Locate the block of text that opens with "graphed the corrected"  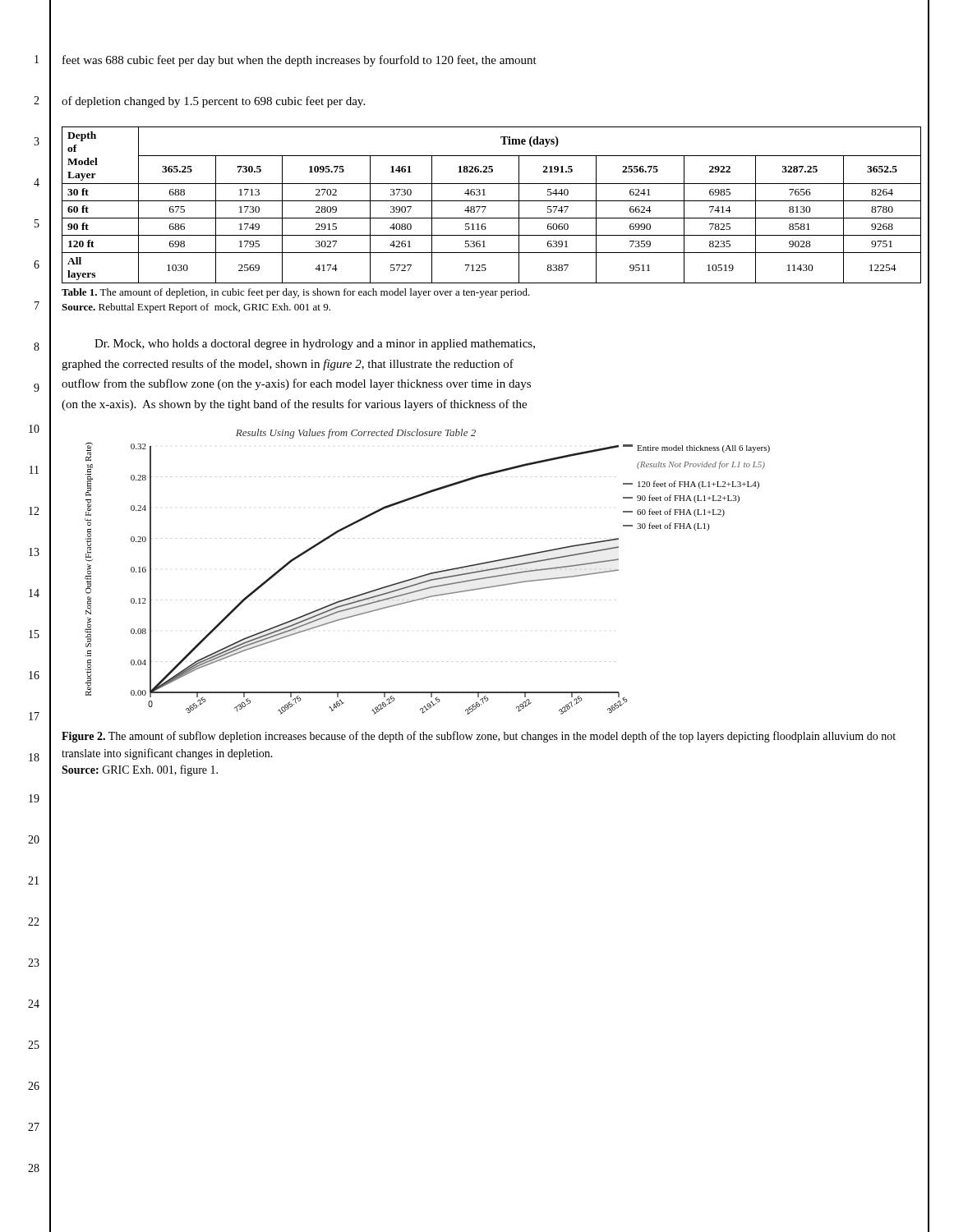491,364
